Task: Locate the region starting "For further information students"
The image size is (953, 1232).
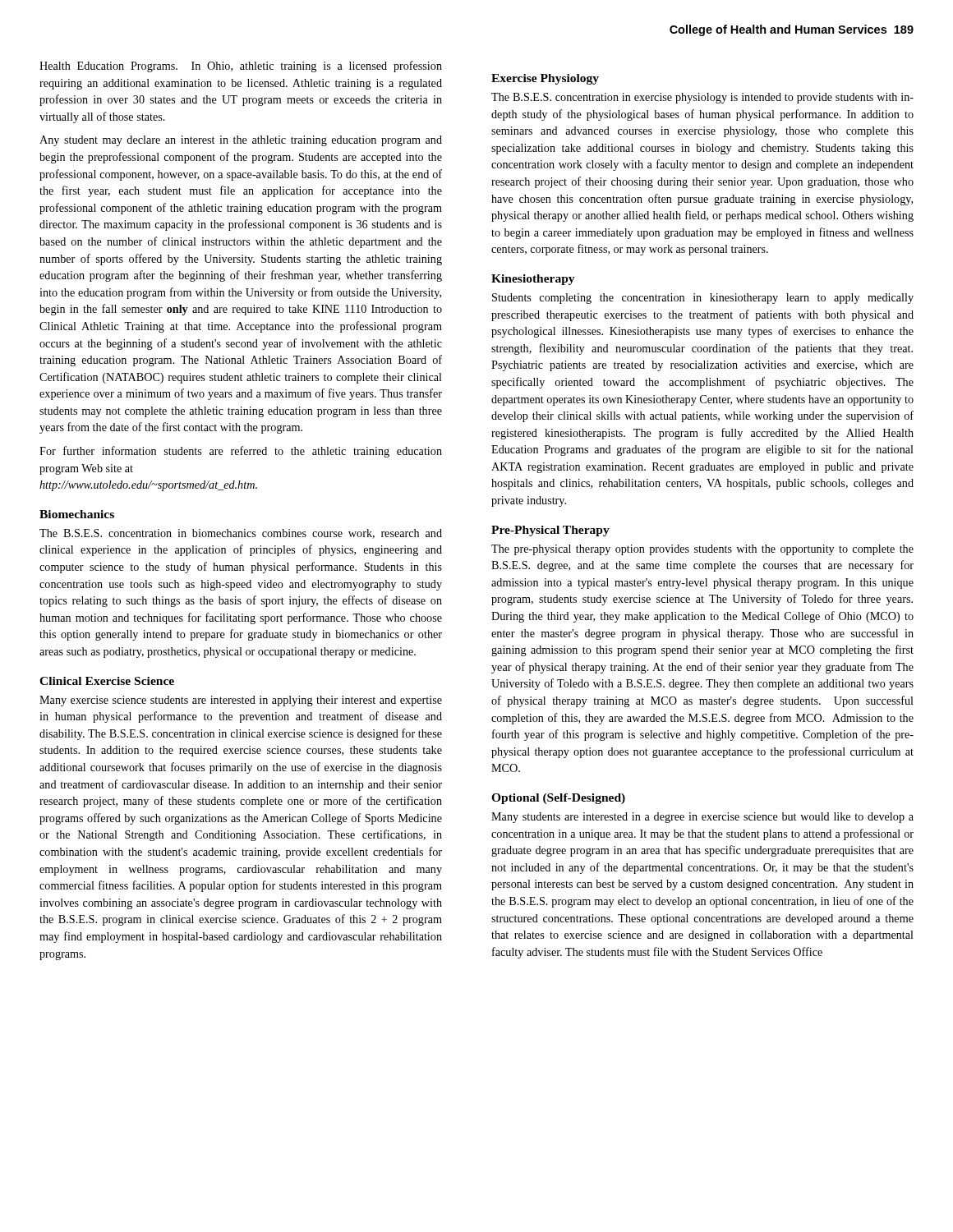Action: coord(241,452)
